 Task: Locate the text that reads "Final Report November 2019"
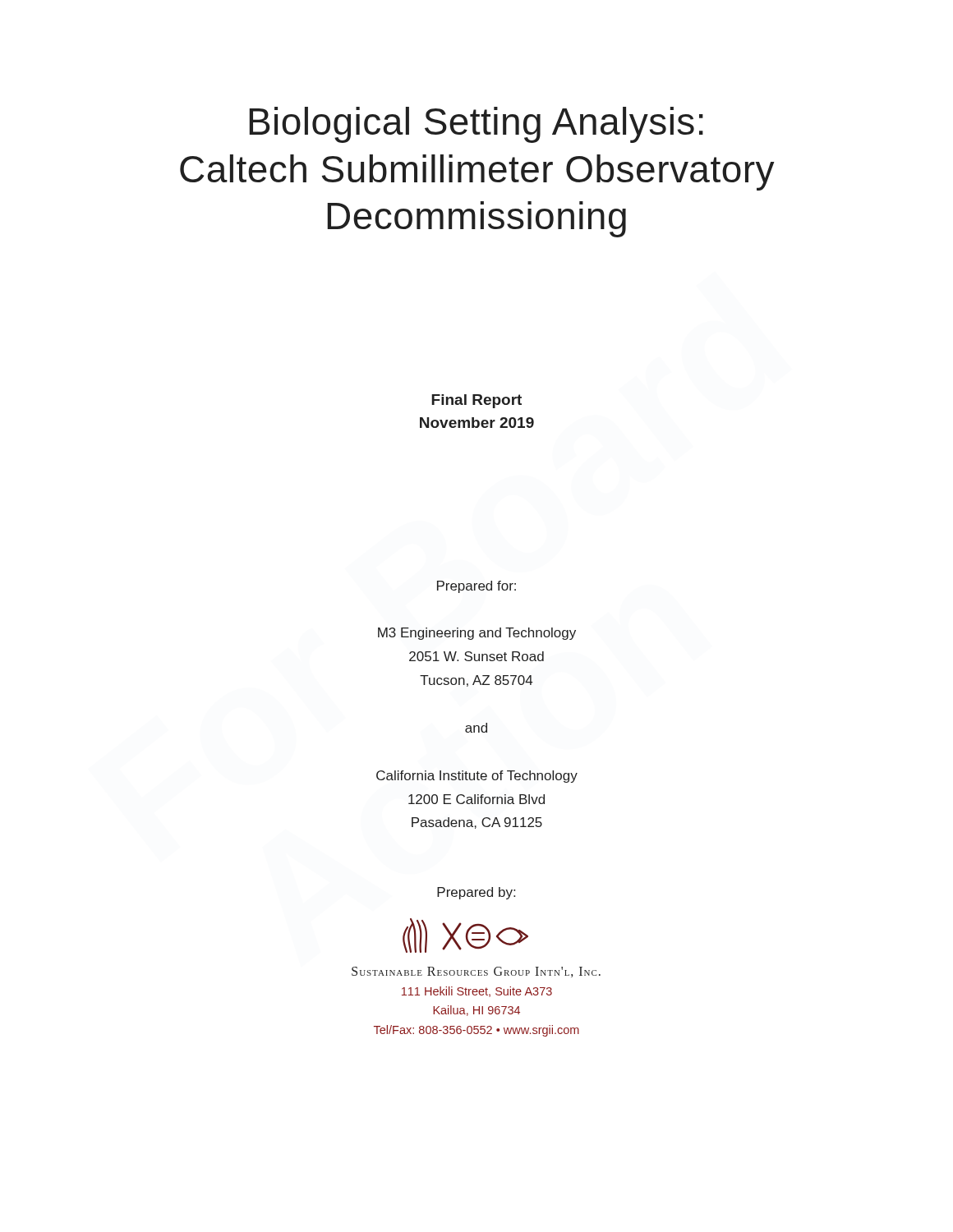coord(476,411)
